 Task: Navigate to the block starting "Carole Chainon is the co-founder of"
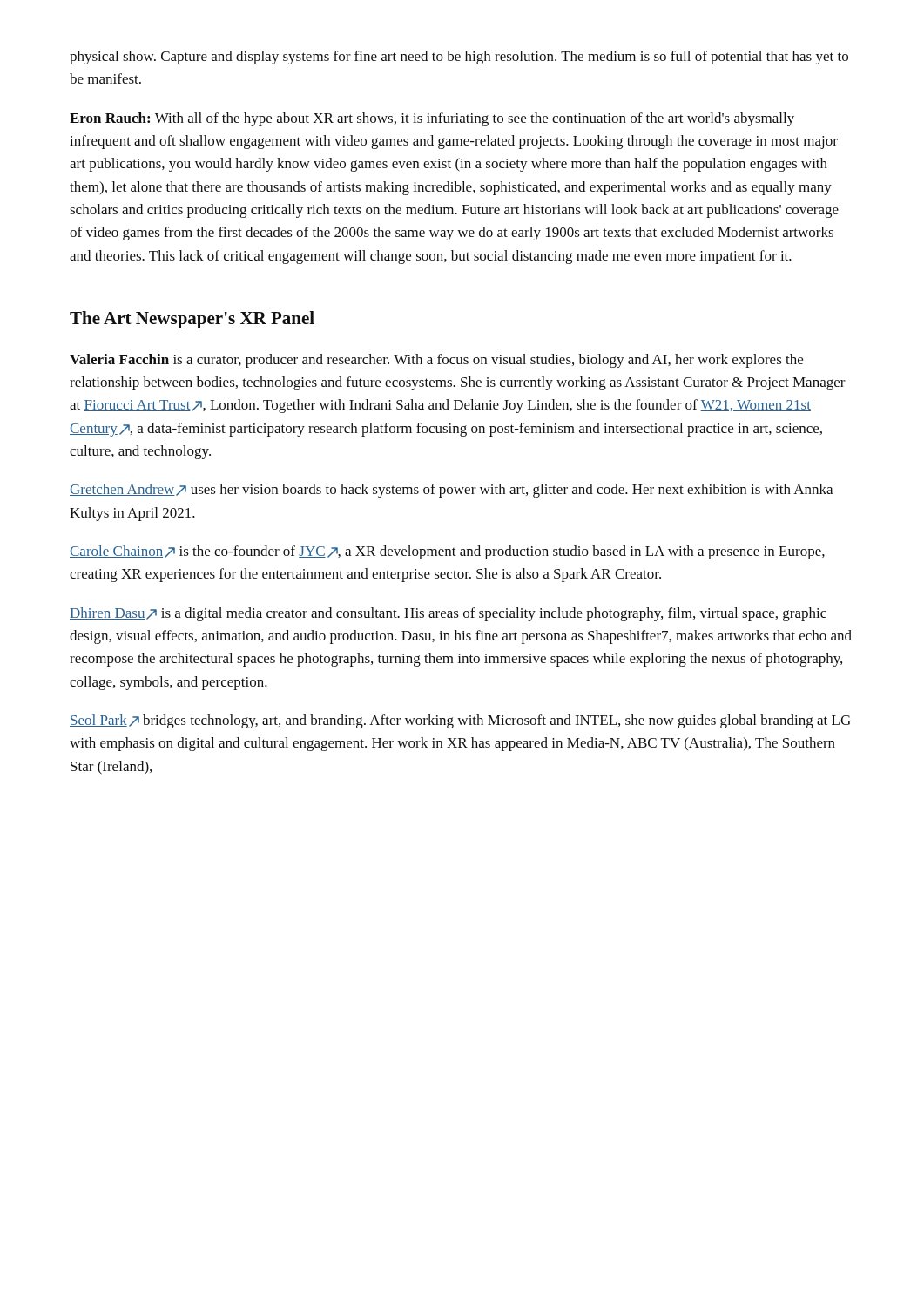447,563
